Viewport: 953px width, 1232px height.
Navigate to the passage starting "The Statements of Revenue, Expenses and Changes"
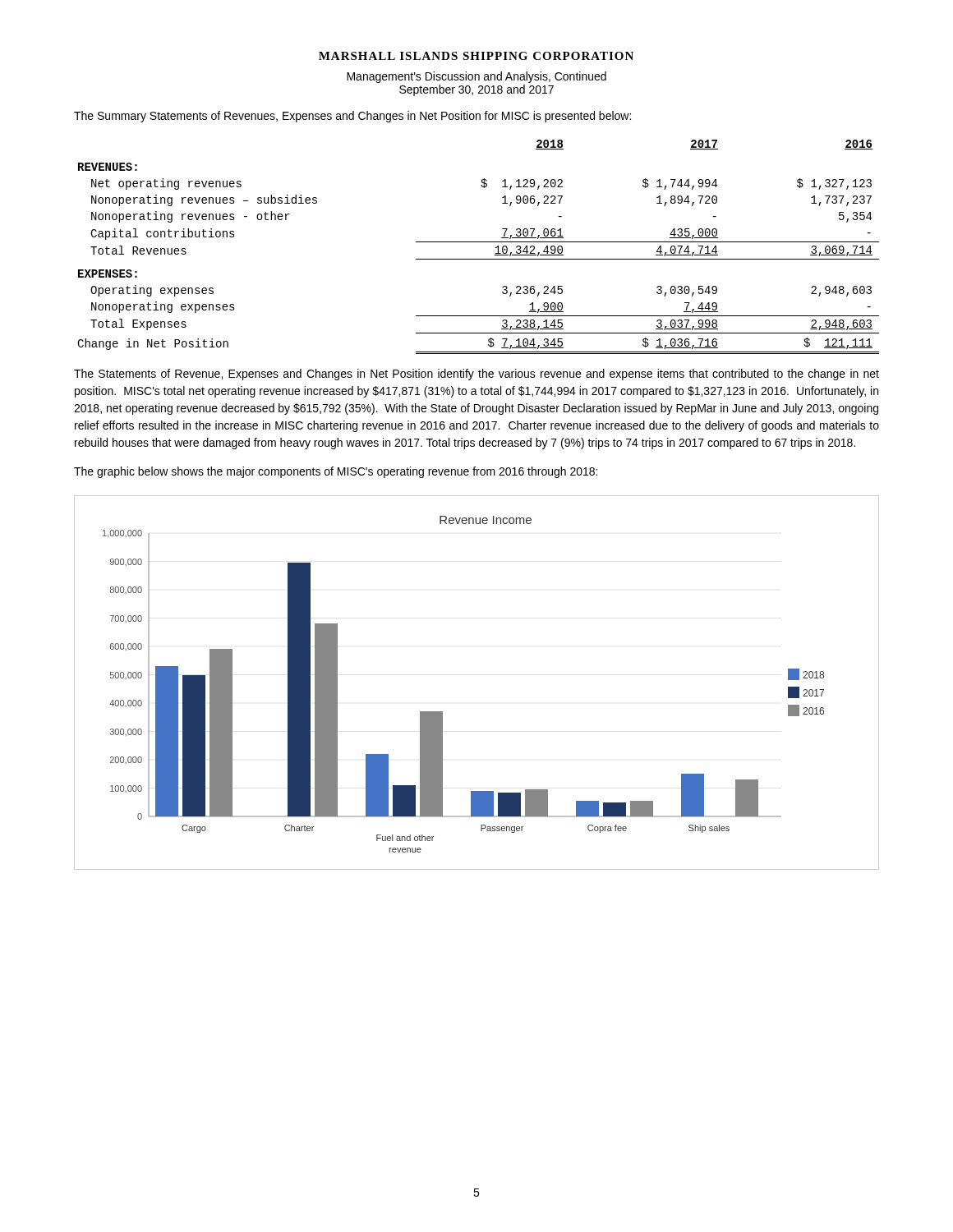[x=476, y=408]
